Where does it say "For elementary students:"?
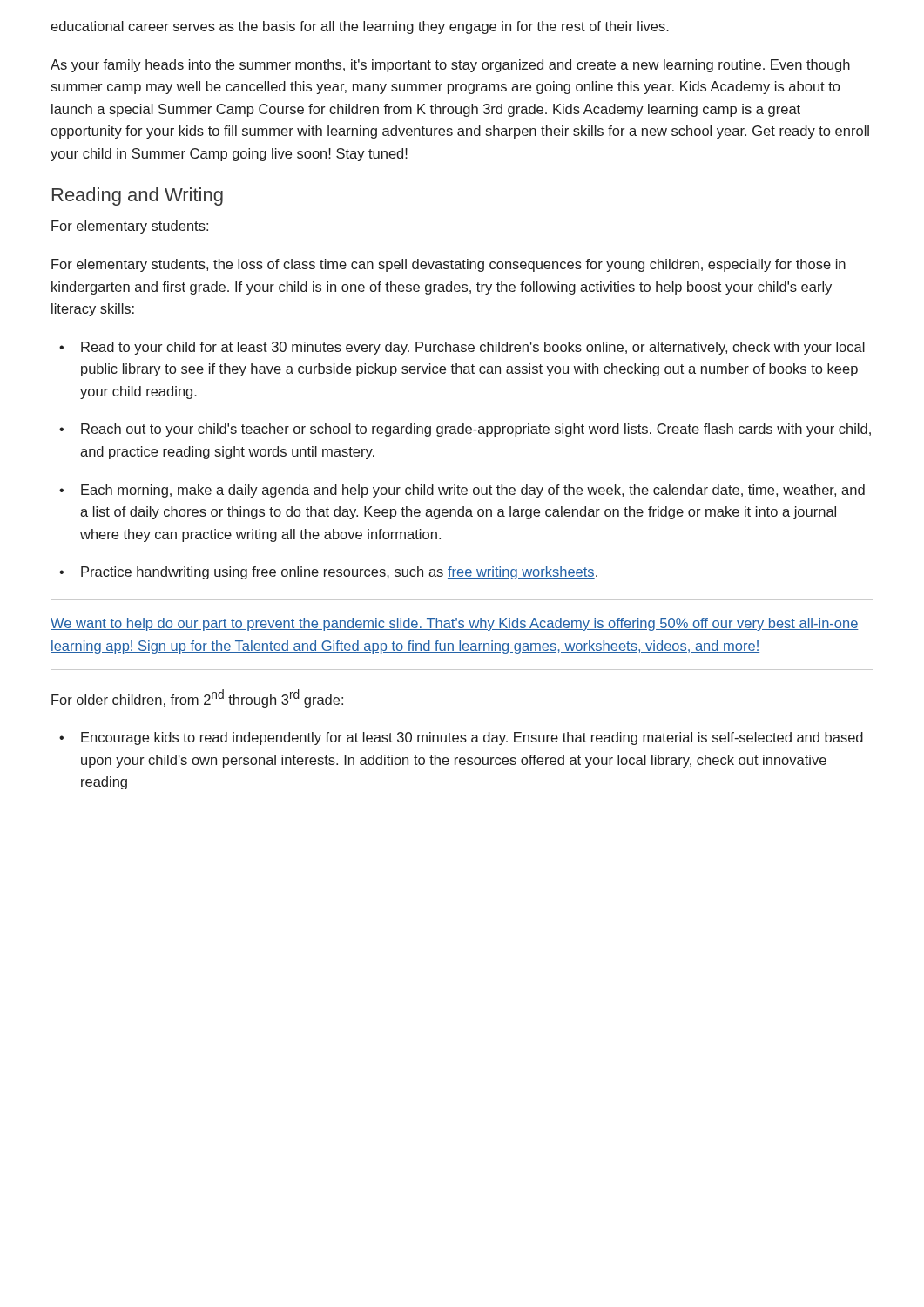The image size is (924, 1307). [130, 226]
